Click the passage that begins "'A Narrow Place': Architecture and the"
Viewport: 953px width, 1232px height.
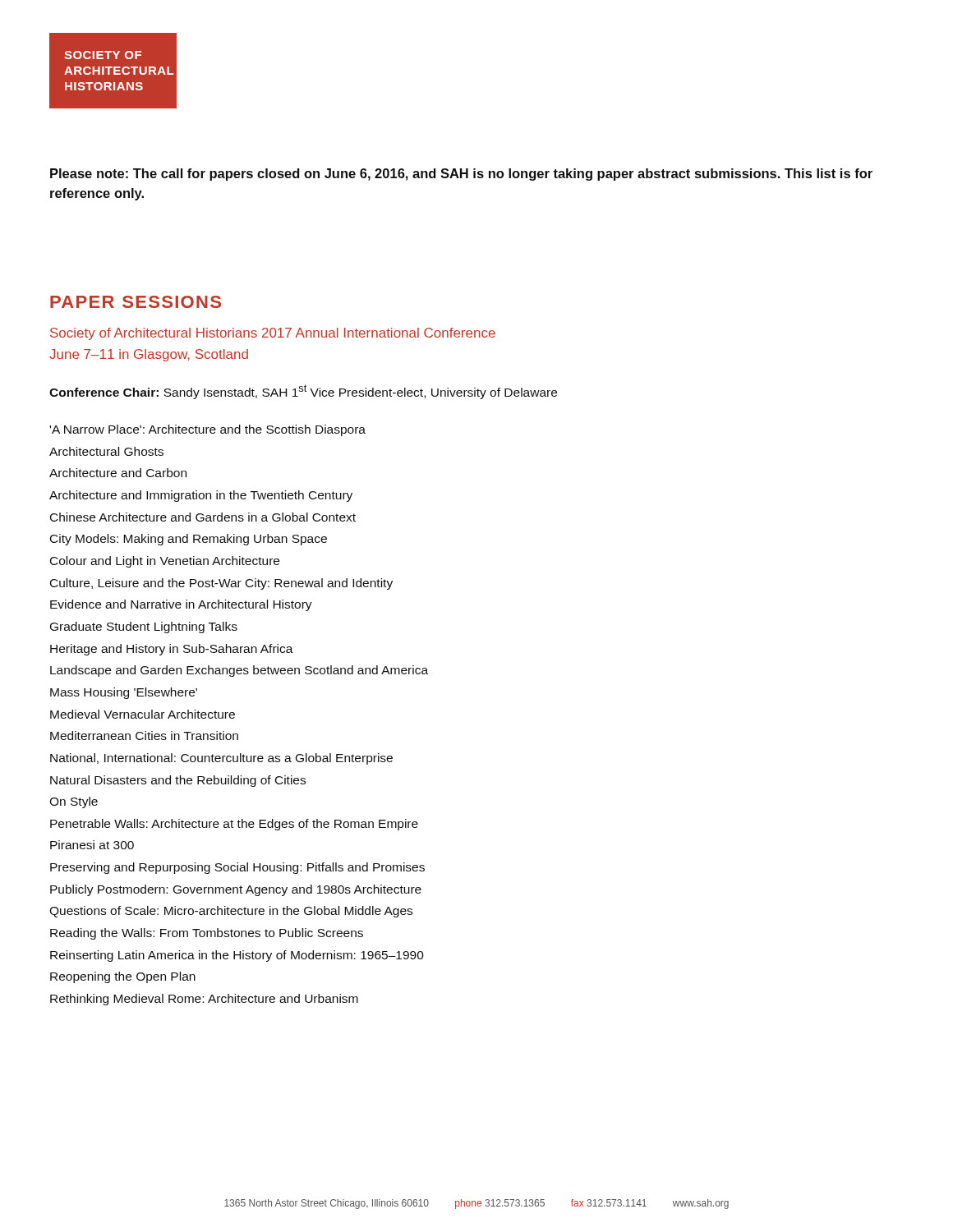(208, 430)
